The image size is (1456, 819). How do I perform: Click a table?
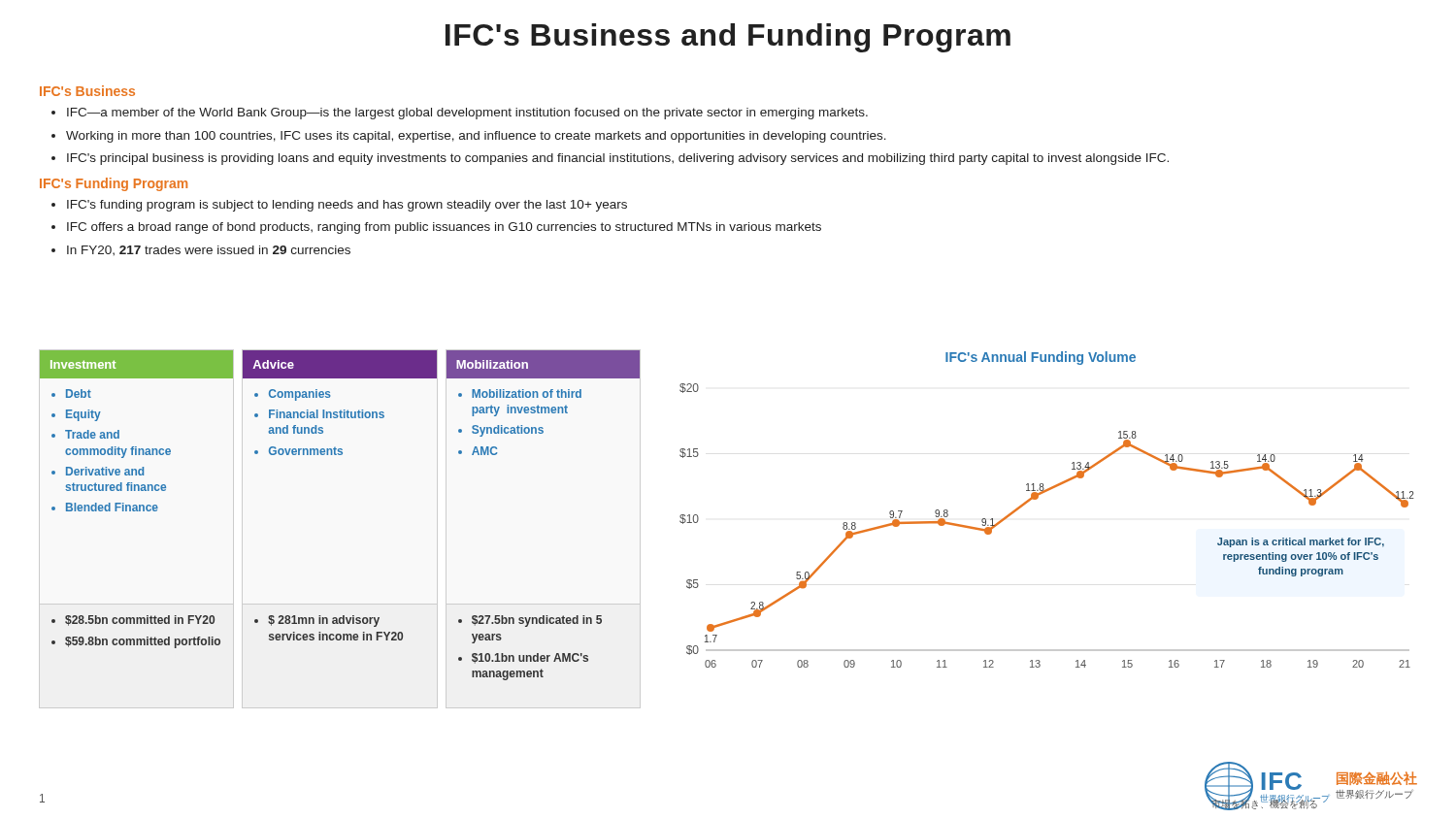coord(340,529)
